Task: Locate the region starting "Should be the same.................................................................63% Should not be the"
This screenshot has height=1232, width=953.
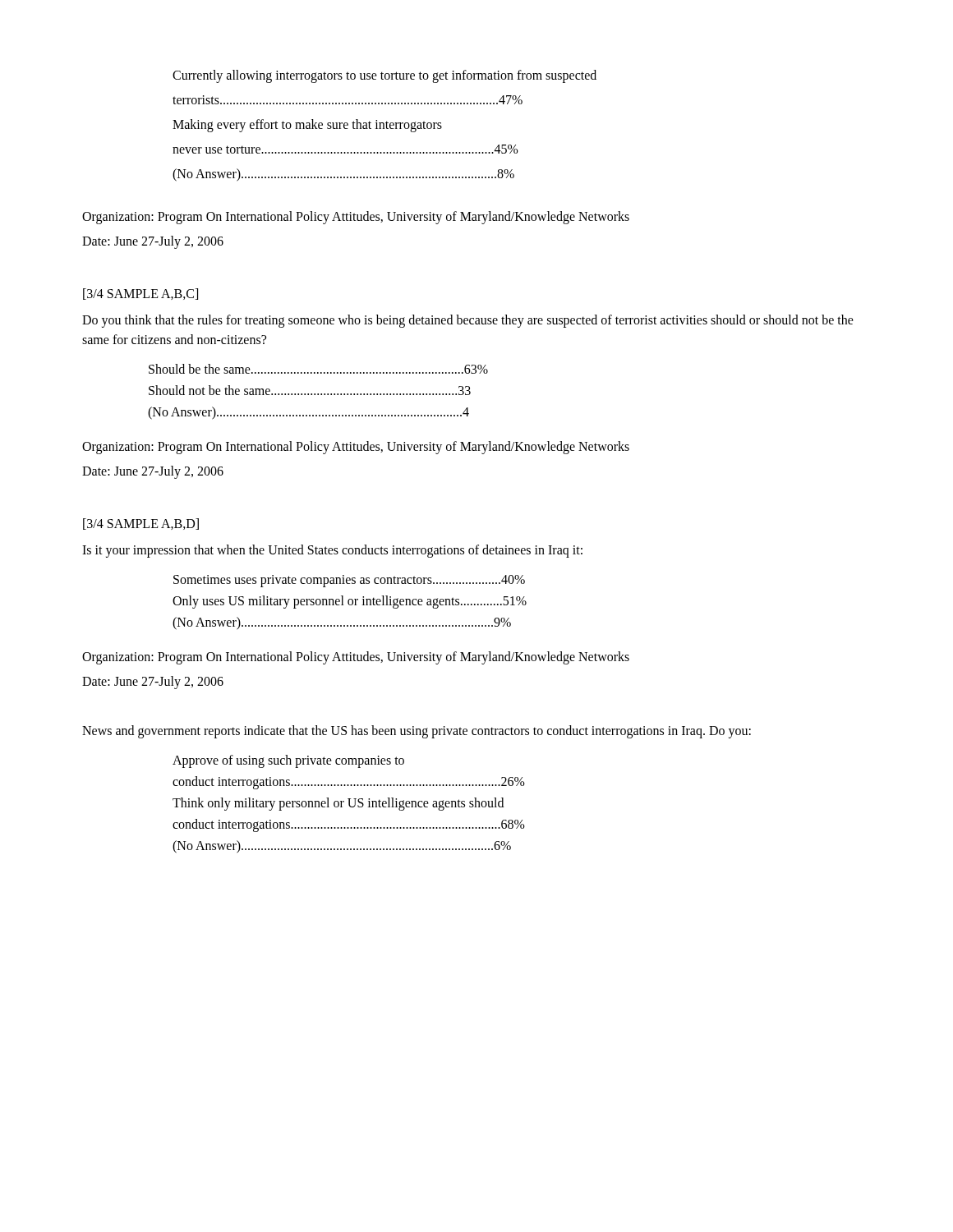Action: point(318,369)
